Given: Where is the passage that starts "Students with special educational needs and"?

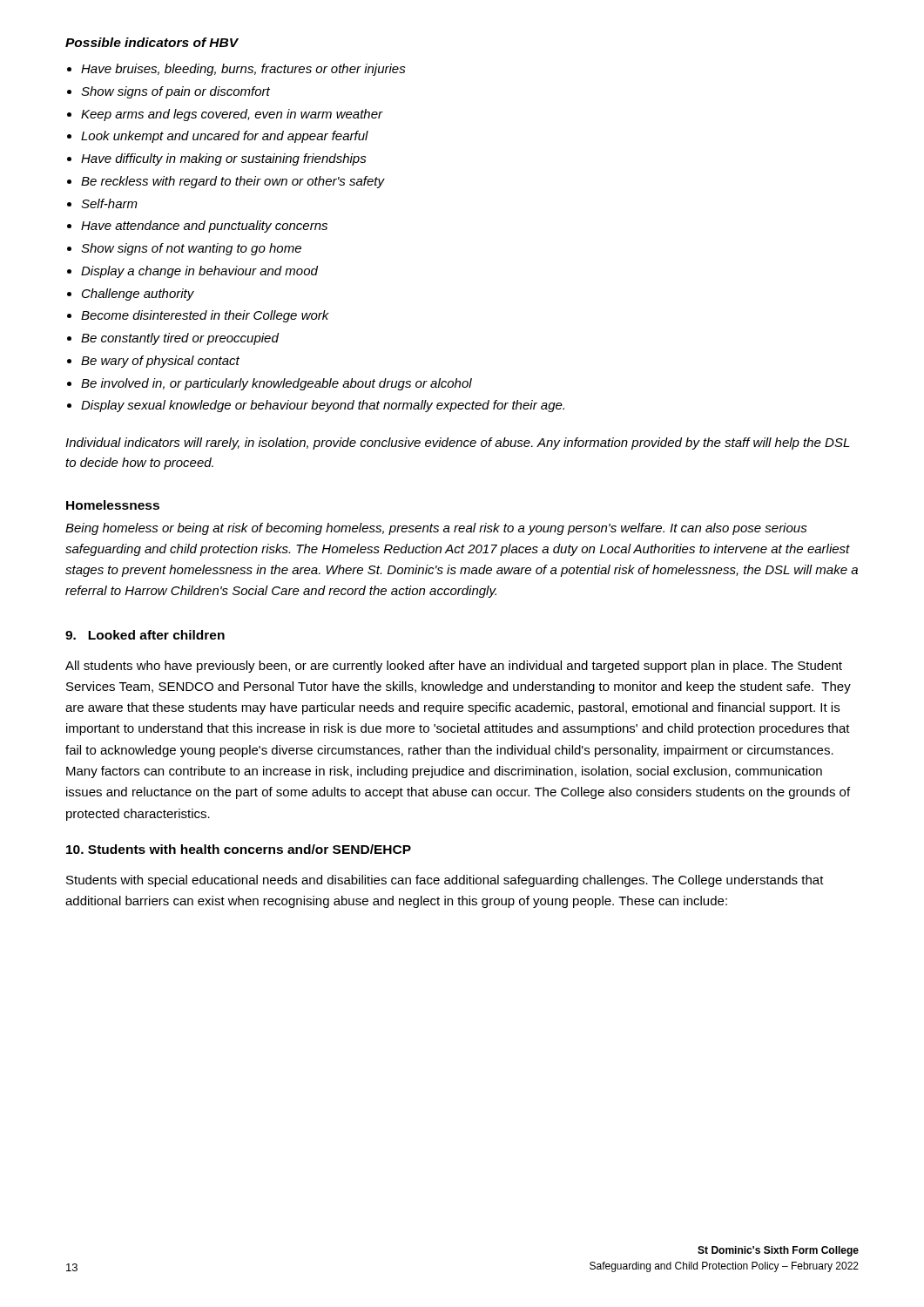Looking at the screenshot, I should click(x=444, y=890).
